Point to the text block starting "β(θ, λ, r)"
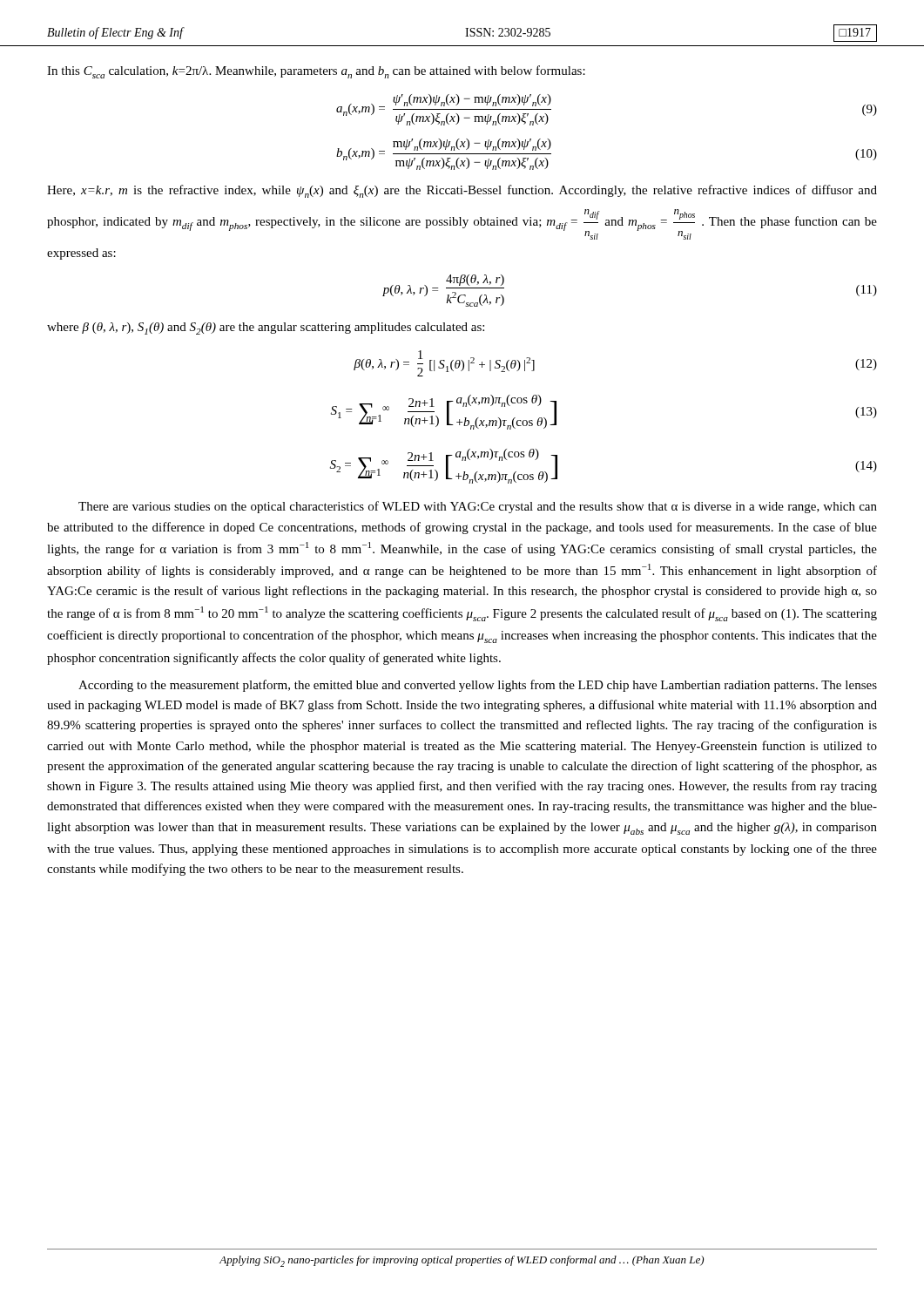924x1307 pixels. (462, 364)
